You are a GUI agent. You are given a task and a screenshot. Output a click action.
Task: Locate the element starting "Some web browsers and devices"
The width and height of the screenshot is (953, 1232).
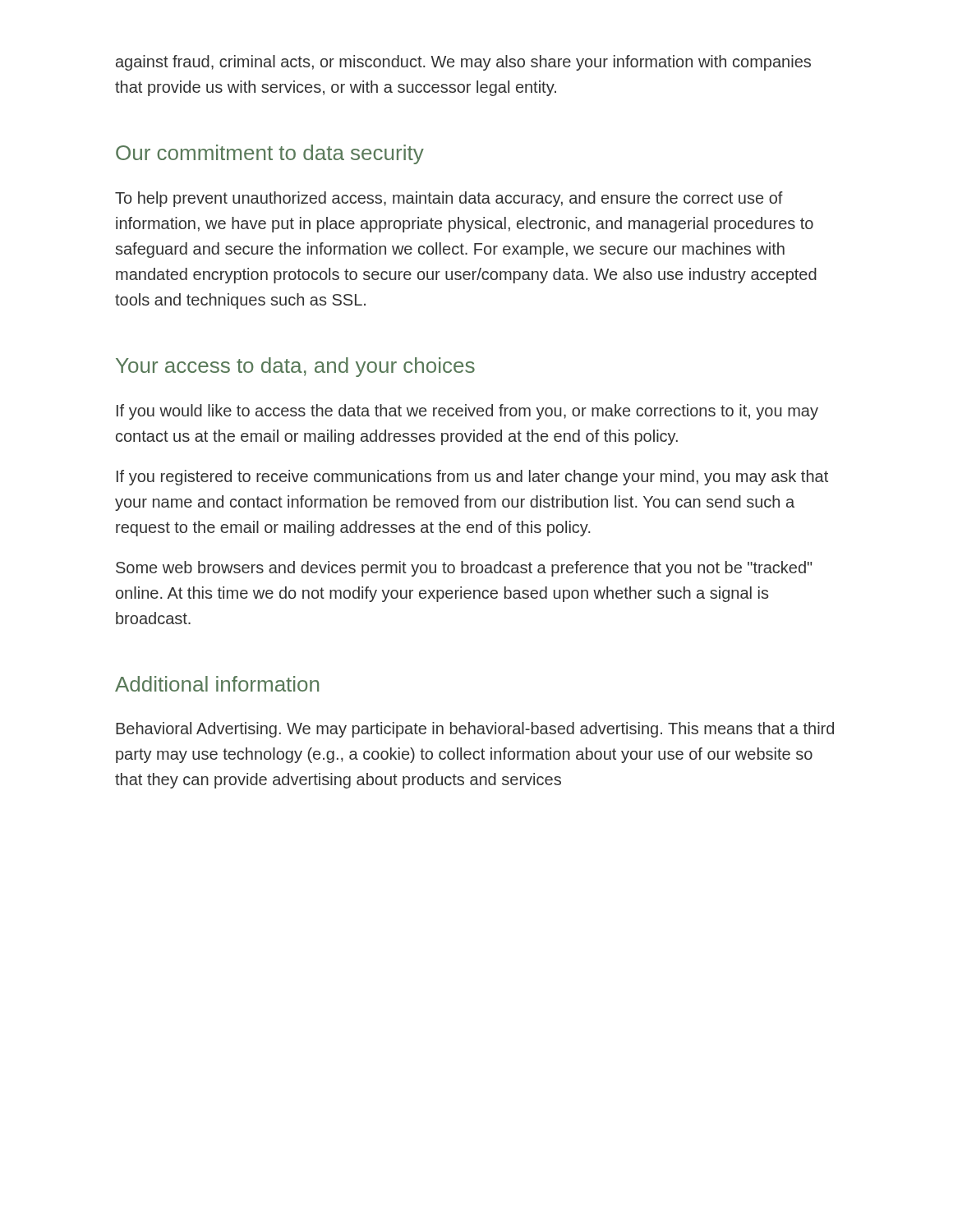[x=464, y=593]
